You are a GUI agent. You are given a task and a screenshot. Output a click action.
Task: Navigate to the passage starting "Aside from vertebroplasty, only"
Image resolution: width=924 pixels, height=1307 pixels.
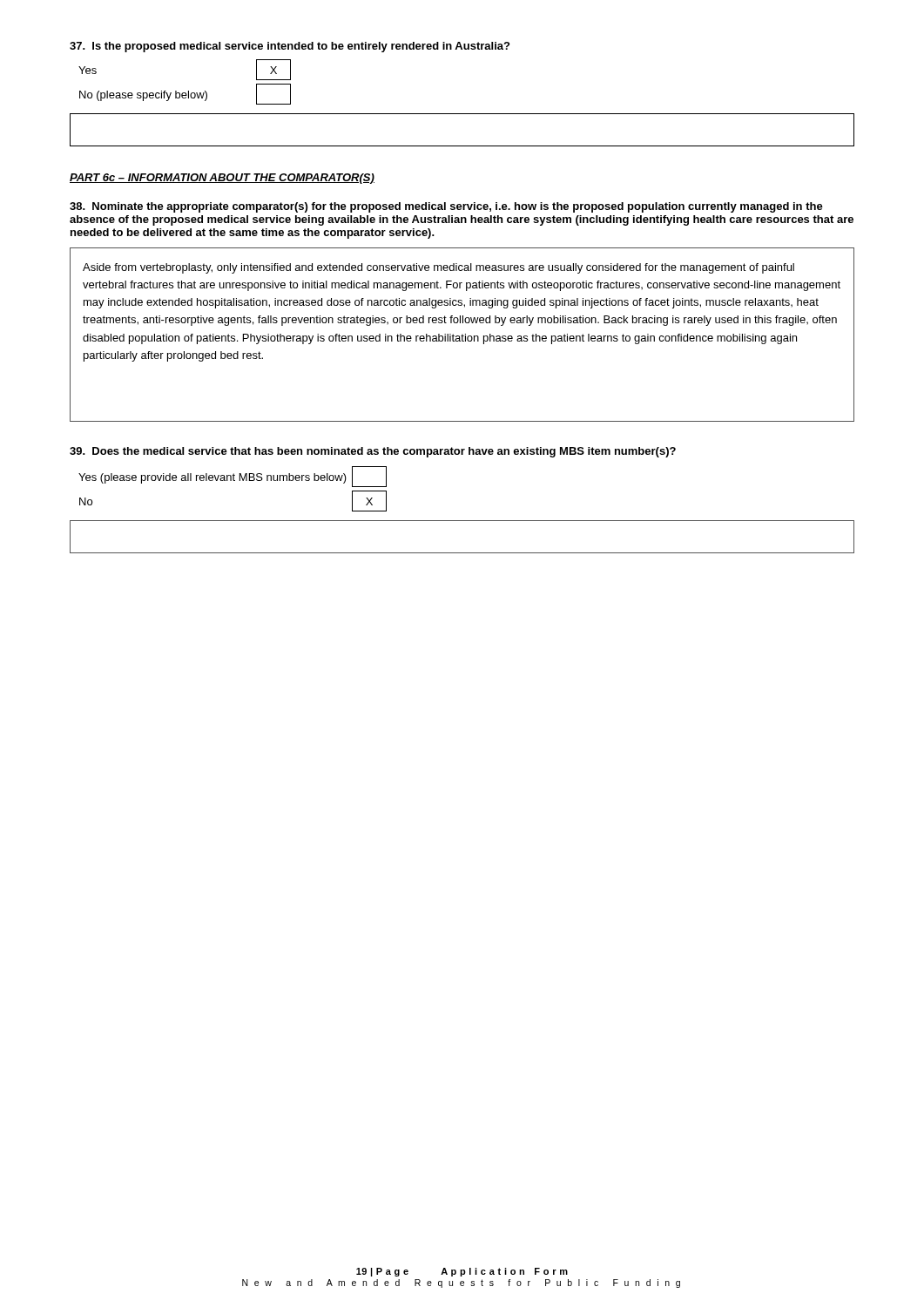pyautogui.click(x=462, y=311)
